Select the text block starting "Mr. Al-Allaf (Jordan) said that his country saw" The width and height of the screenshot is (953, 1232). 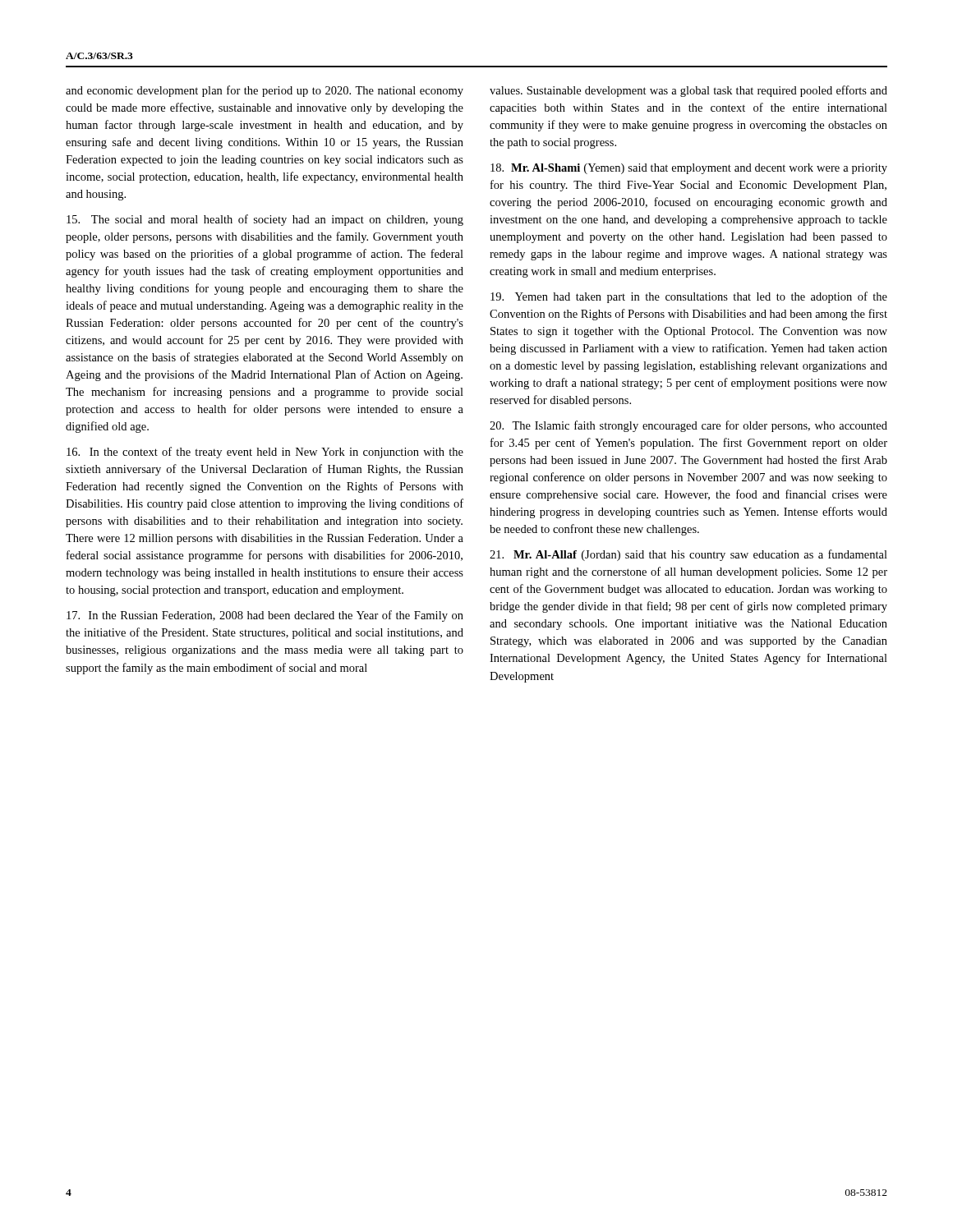688,616
